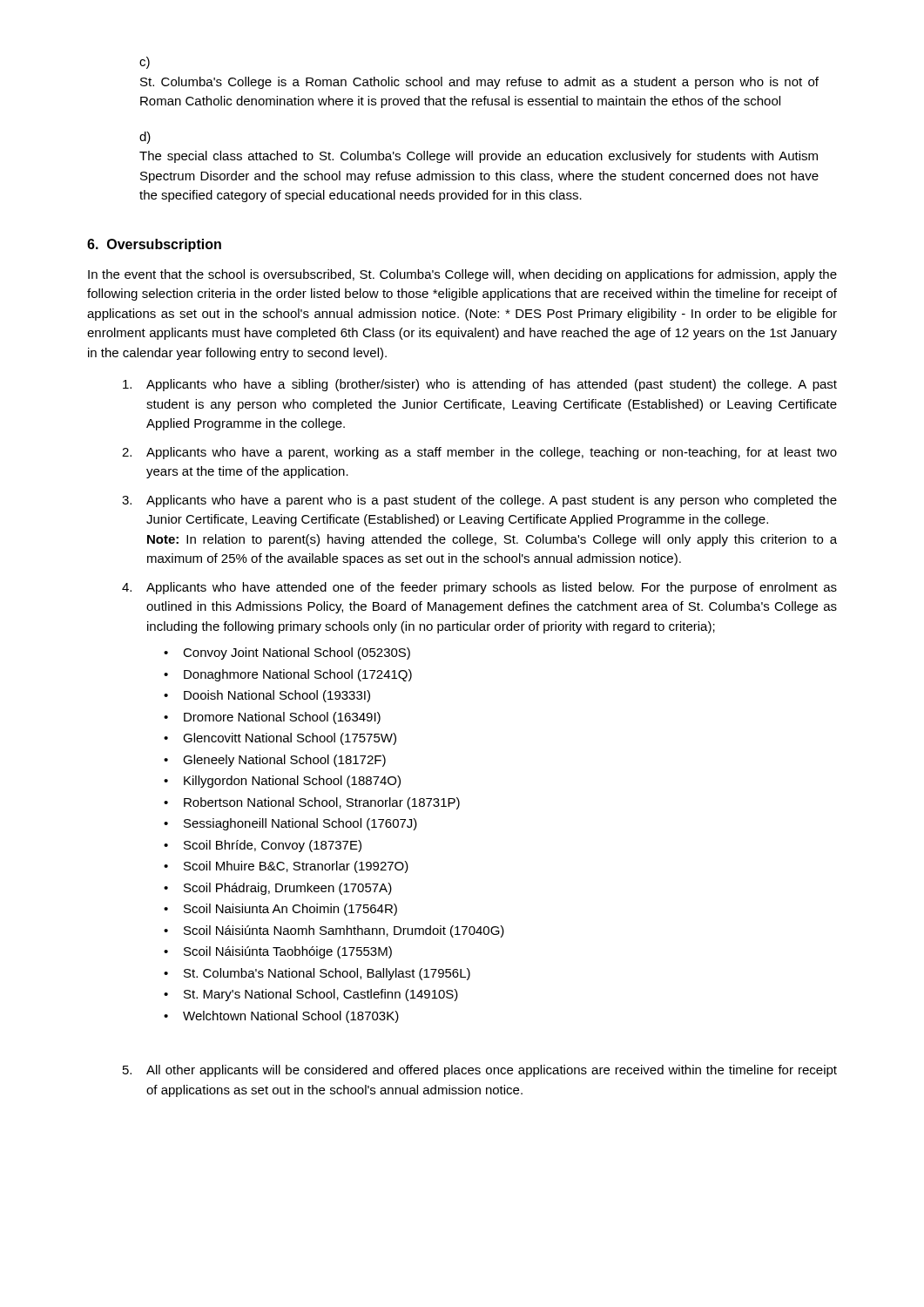Point to the region starting "St. Columba's National School, Ballylast"
The image size is (924, 1307).
coord(327,972)
